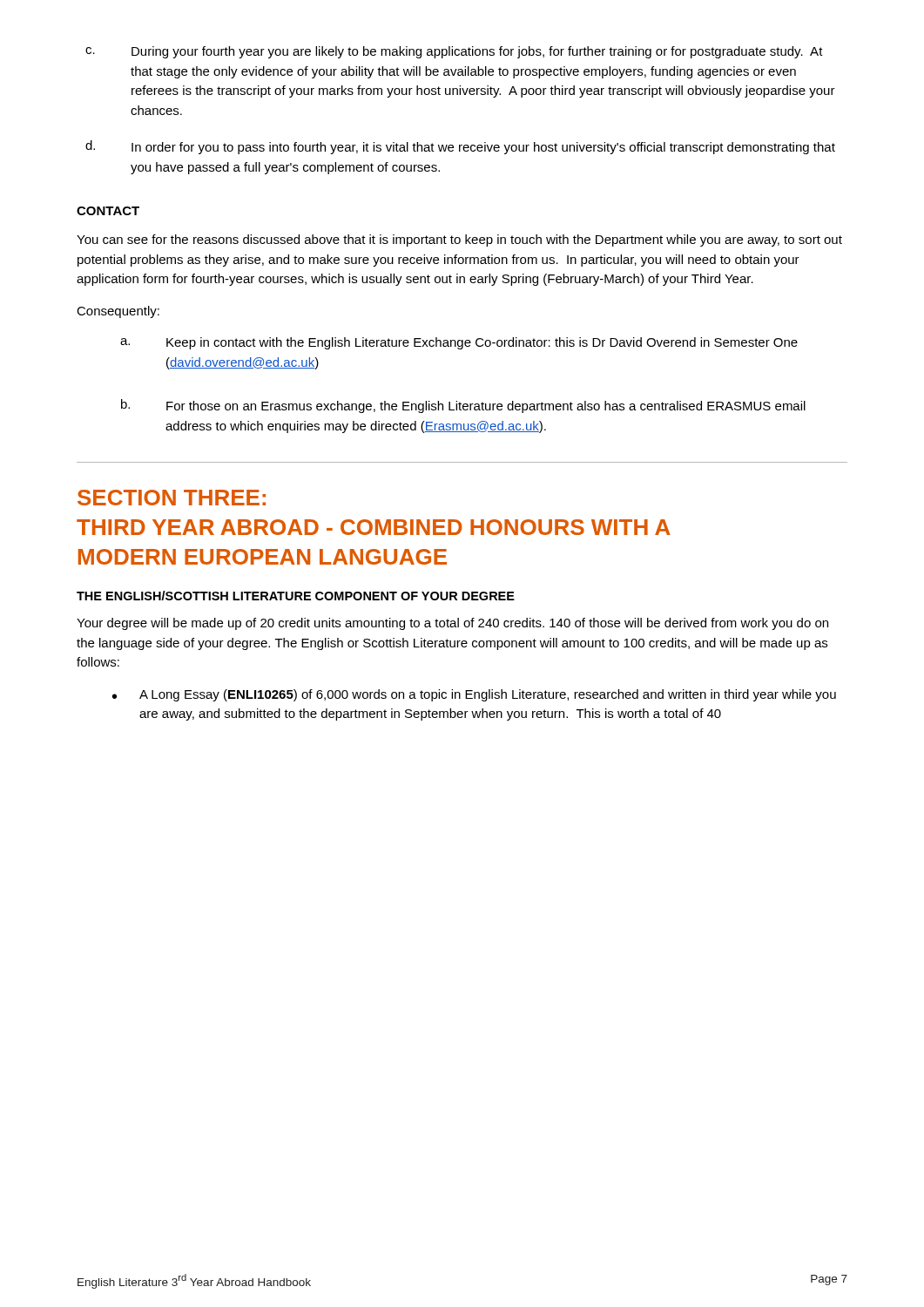Click on the text block that reads "Your degree will be made"

(x=462, y=643)
